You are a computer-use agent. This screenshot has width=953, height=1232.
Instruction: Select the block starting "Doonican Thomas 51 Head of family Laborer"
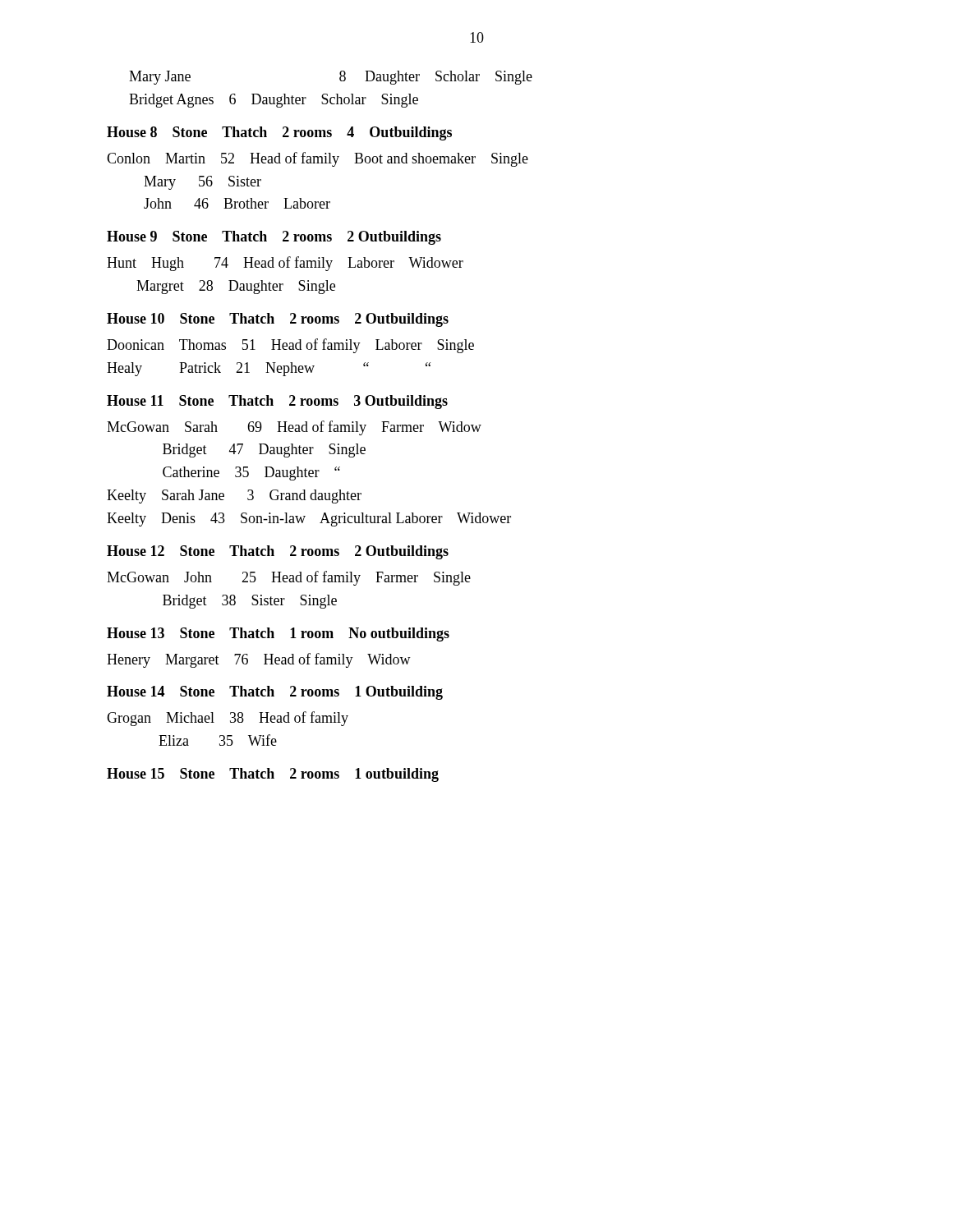point(290,346)
